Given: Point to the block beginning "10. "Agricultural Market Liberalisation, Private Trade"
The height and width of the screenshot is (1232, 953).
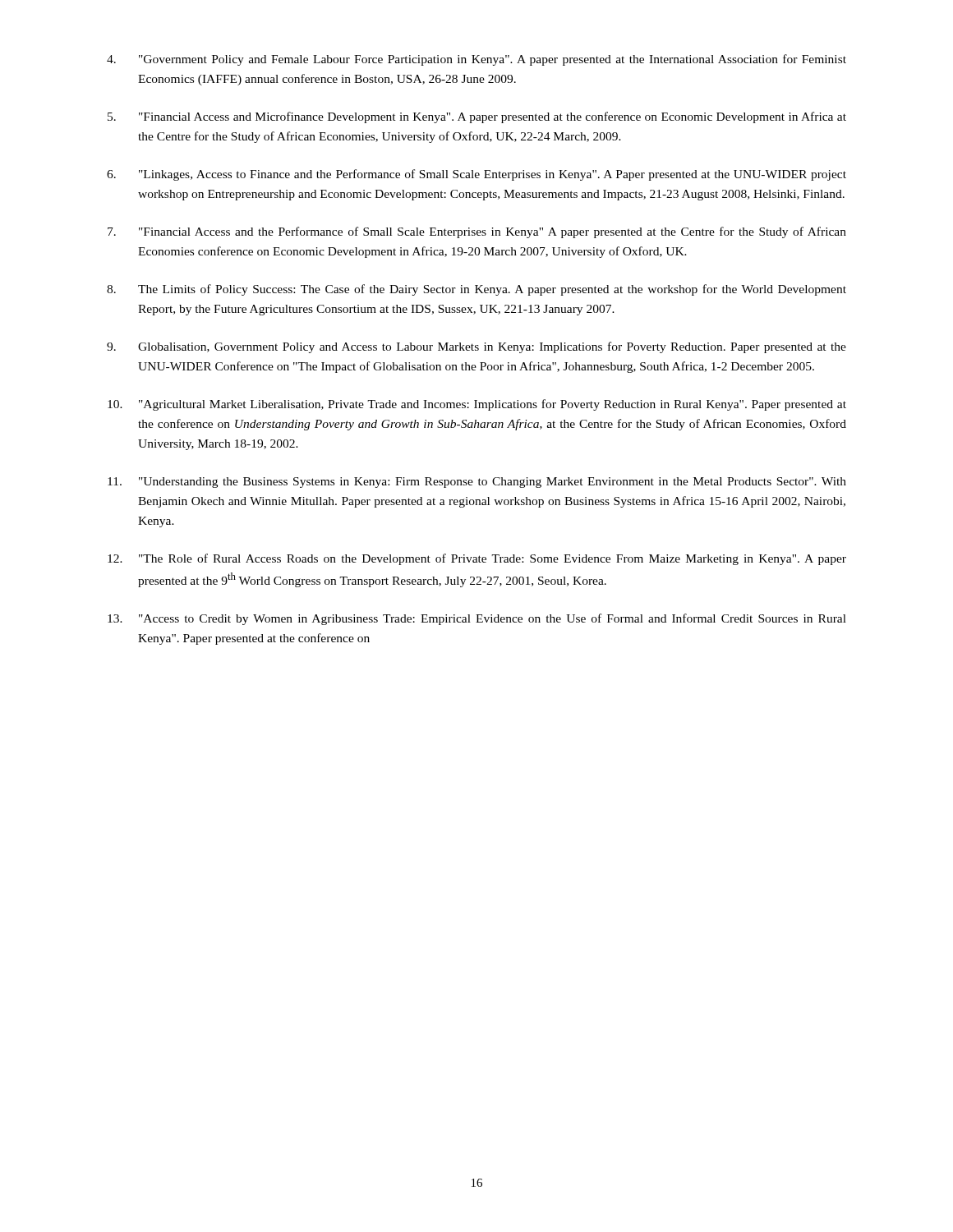Looking at the screenshot, I should click(x=476, y=424).
